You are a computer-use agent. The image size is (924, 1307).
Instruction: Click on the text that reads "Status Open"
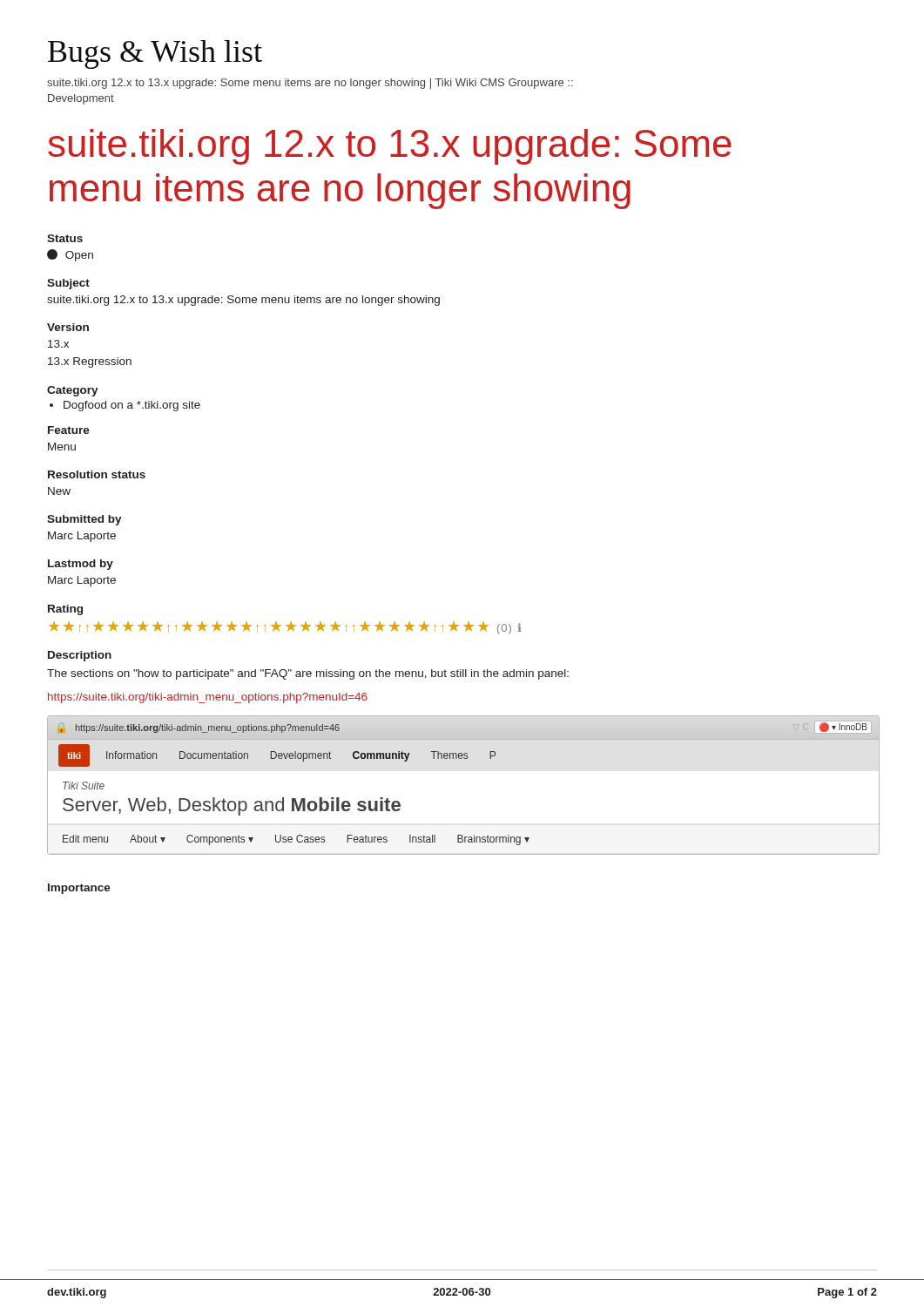pyautogui.click(x=65, y=238)
